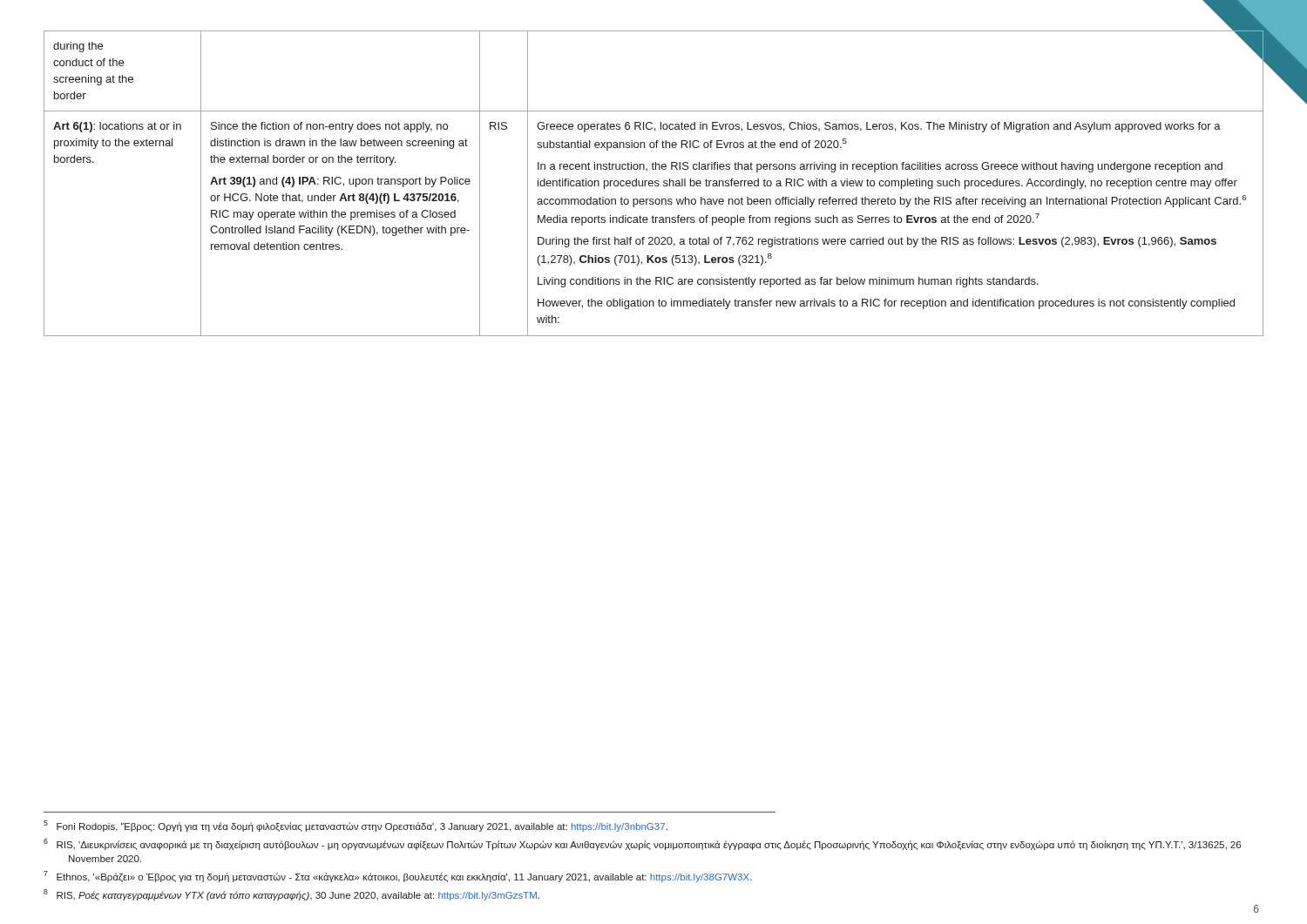1307x924 pixels.
Task: Point to the block beginning "6 RIS, 'Διευκρινίσεις αναφορικά με"
Action: coord(642,850)
